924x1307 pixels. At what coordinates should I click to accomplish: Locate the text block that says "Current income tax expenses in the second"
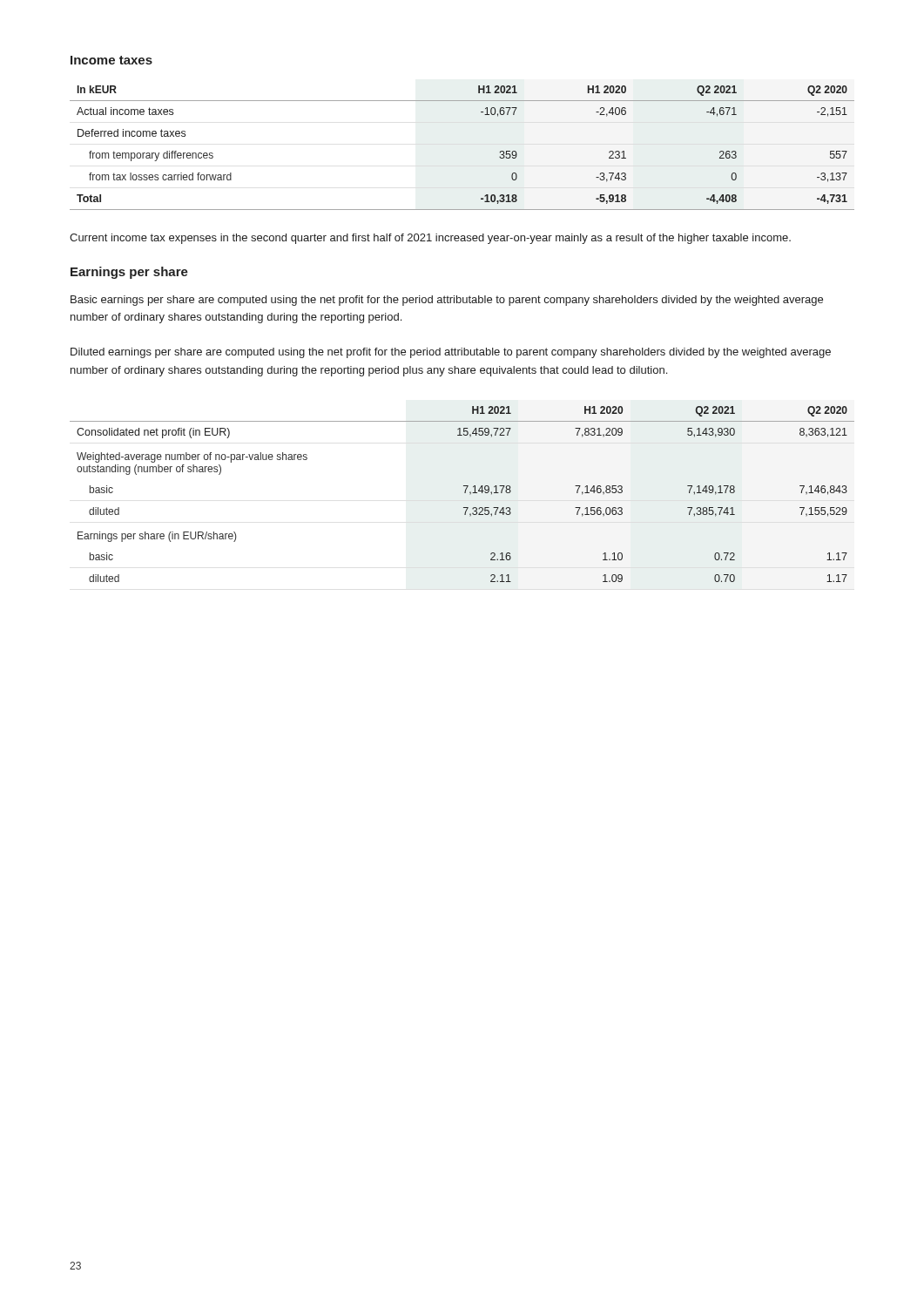point(431,237)
